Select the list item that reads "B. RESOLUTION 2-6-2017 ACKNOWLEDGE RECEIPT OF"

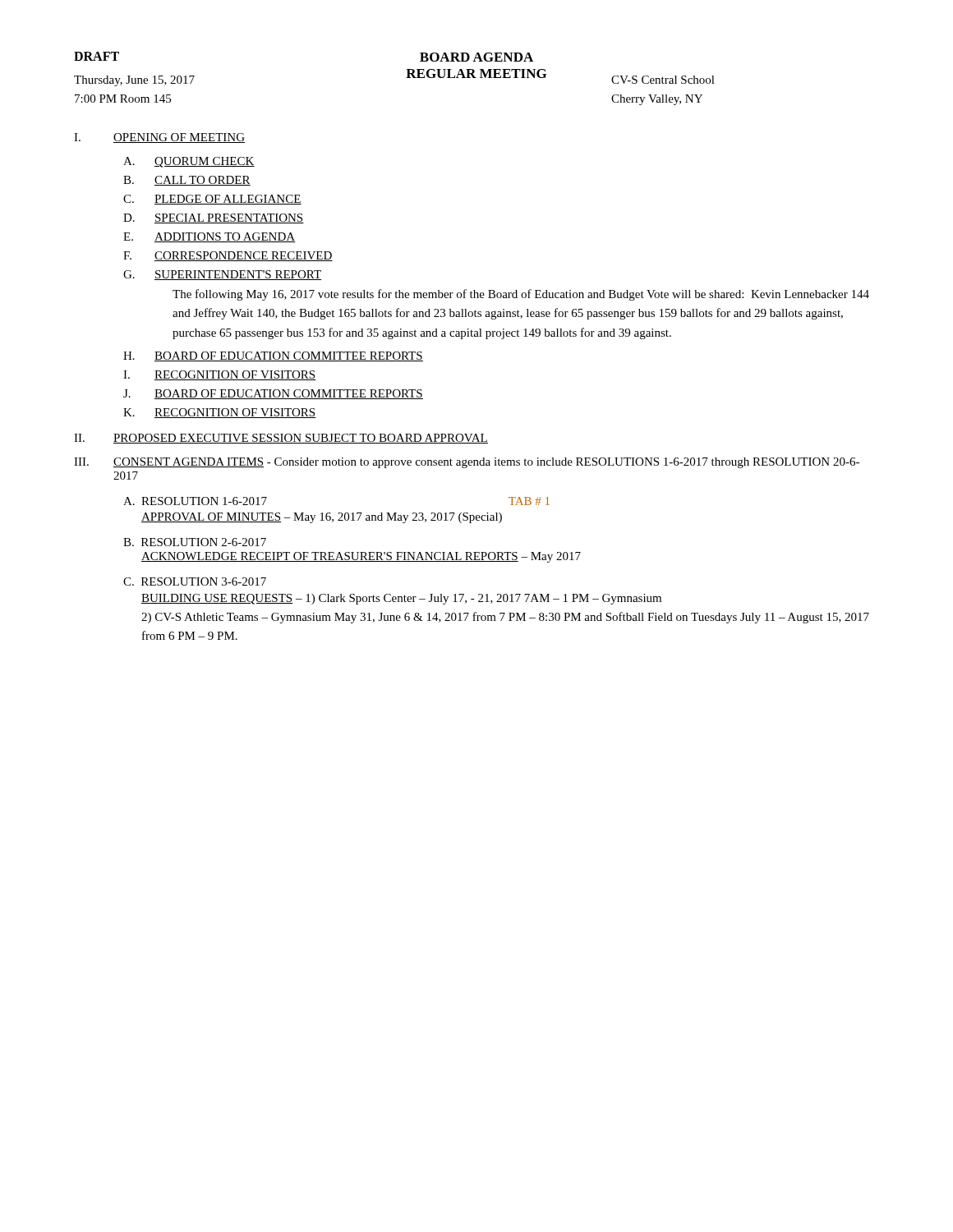tap(501, 549)
